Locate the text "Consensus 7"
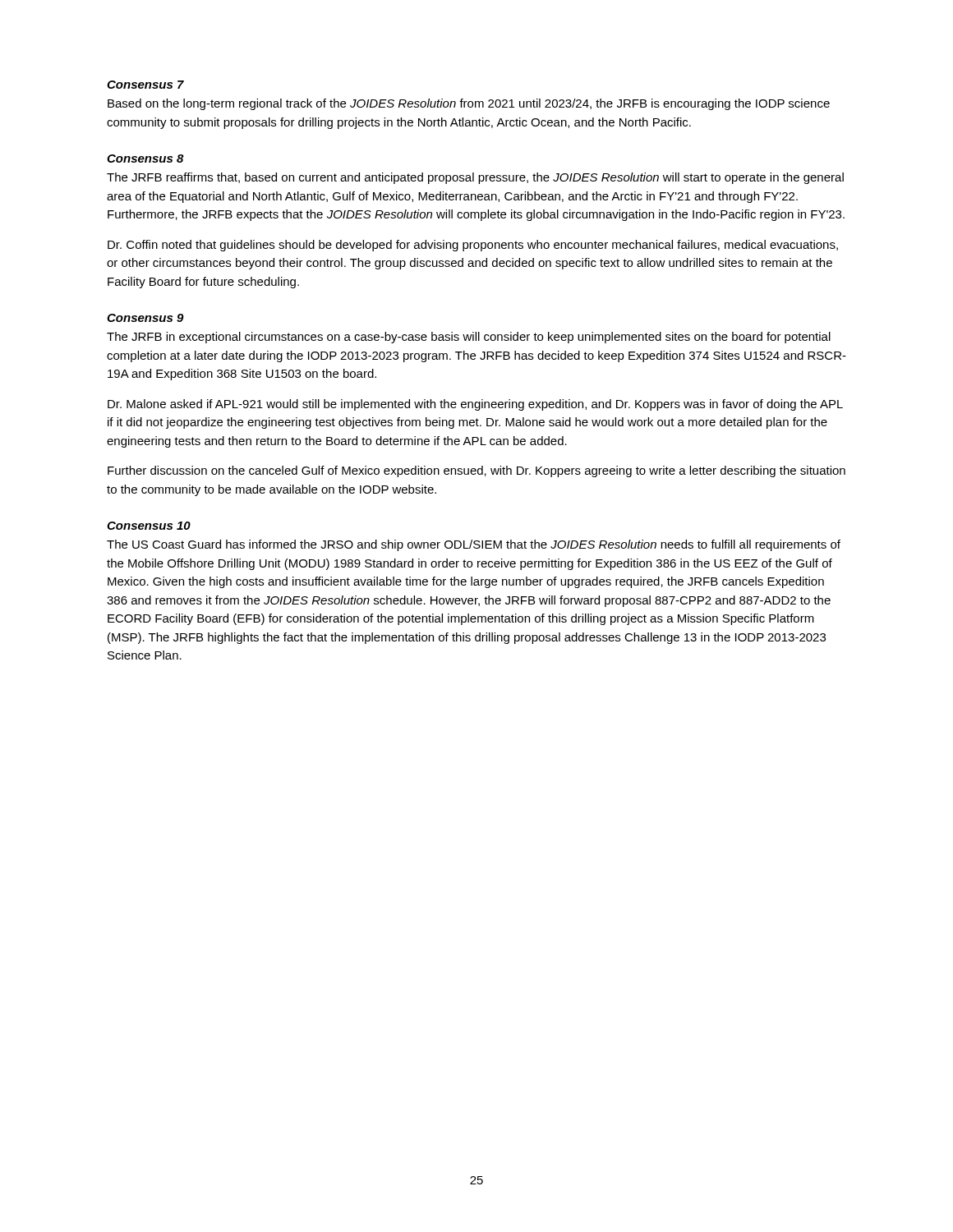Viewport: 953px width, 1232px height. click(145, 84)
